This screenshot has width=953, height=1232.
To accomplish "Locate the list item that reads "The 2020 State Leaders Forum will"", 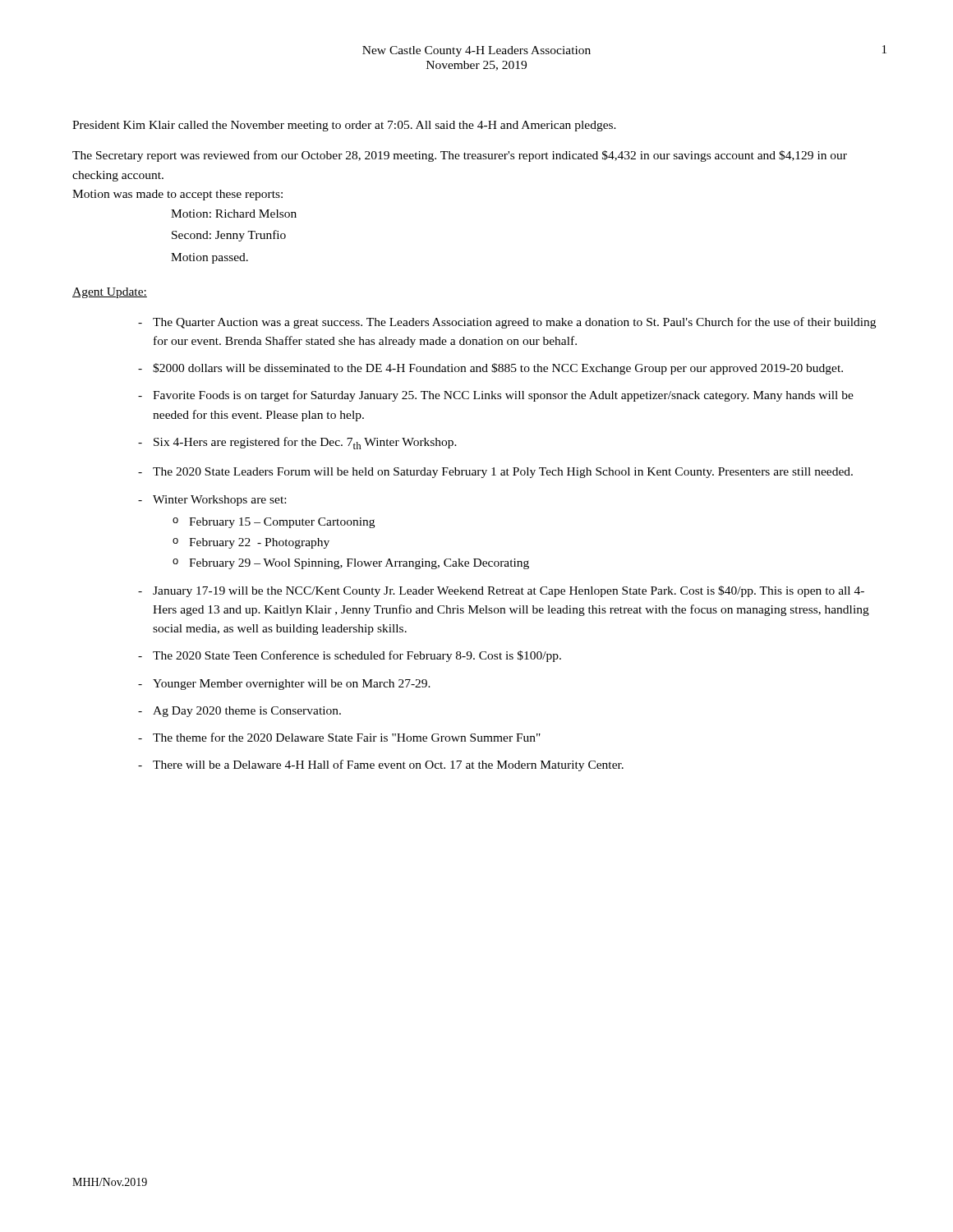I will [503, 471].
